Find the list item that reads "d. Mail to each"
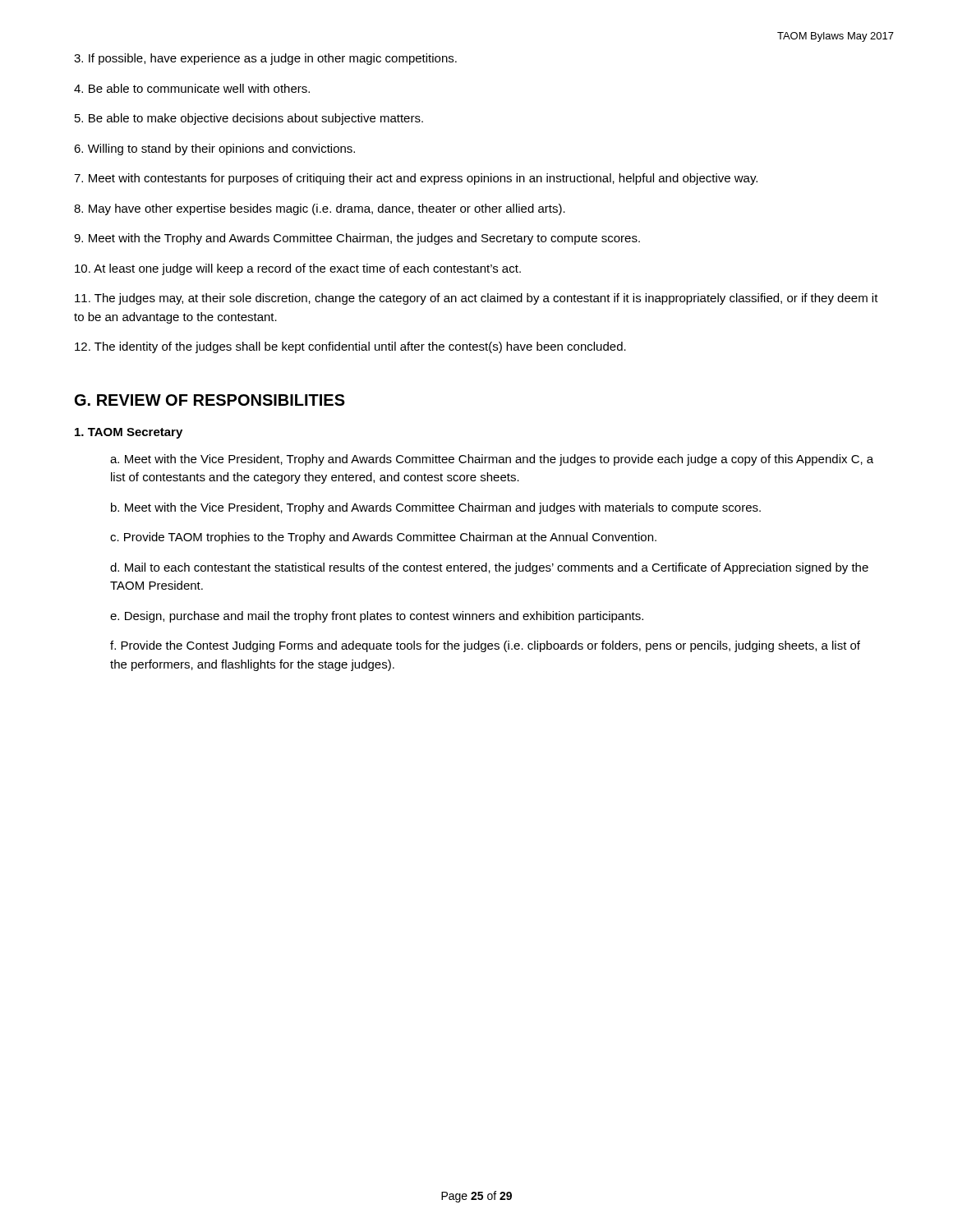Image resolution: width=953 pixels, height=1232 pixels. pyautogui.click(x=489, y=576)
